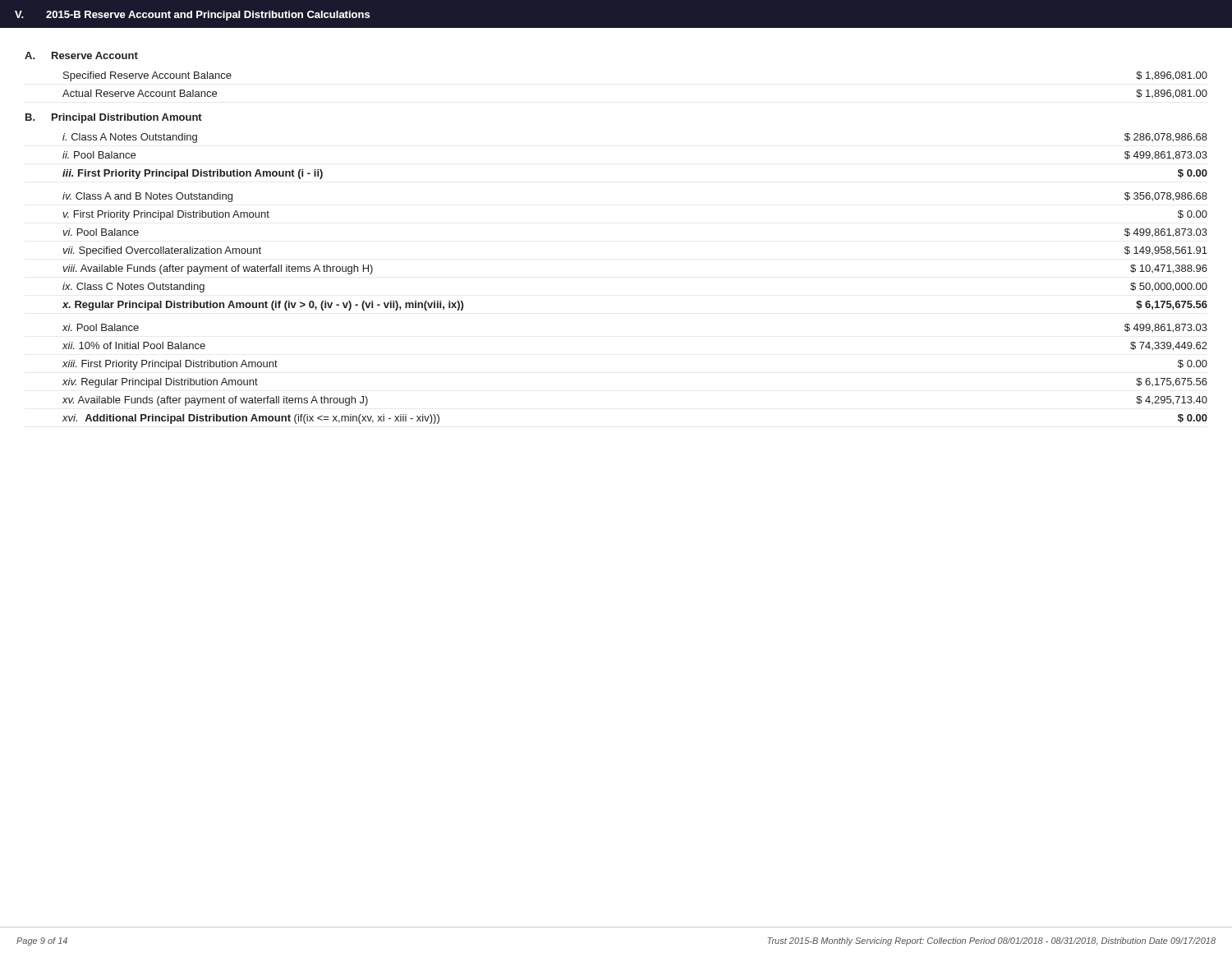
Task: Where is the passage that starts "iv. Class A and B"?
Action: [x=149, y=197]
